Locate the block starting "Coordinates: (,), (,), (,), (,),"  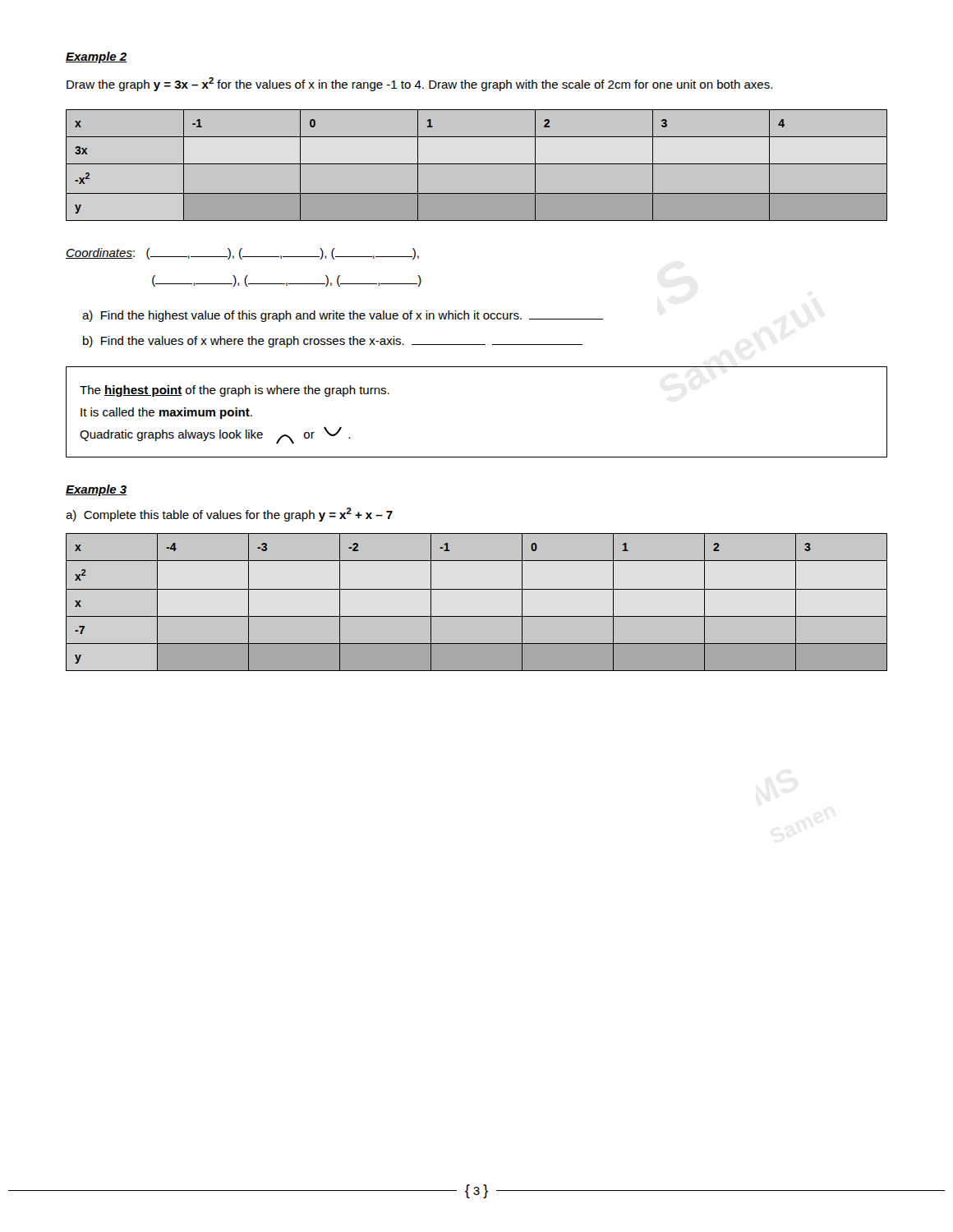click(x=244, y=266)
